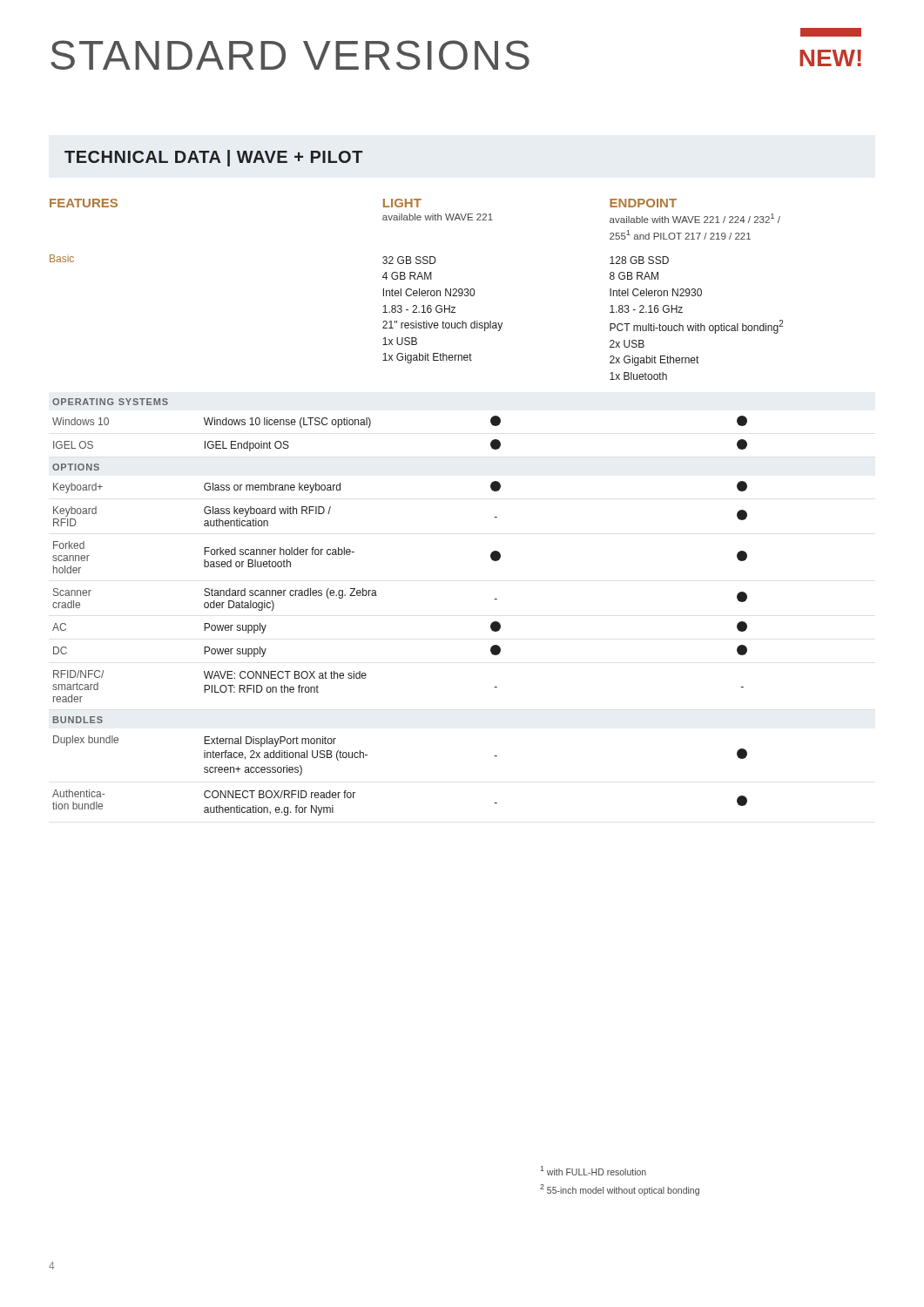The height and width of the screenshot is (1307, 924).
Task: Locate the block of text that opens with "1 with FULL-HD"
Action: (620, 1180)
